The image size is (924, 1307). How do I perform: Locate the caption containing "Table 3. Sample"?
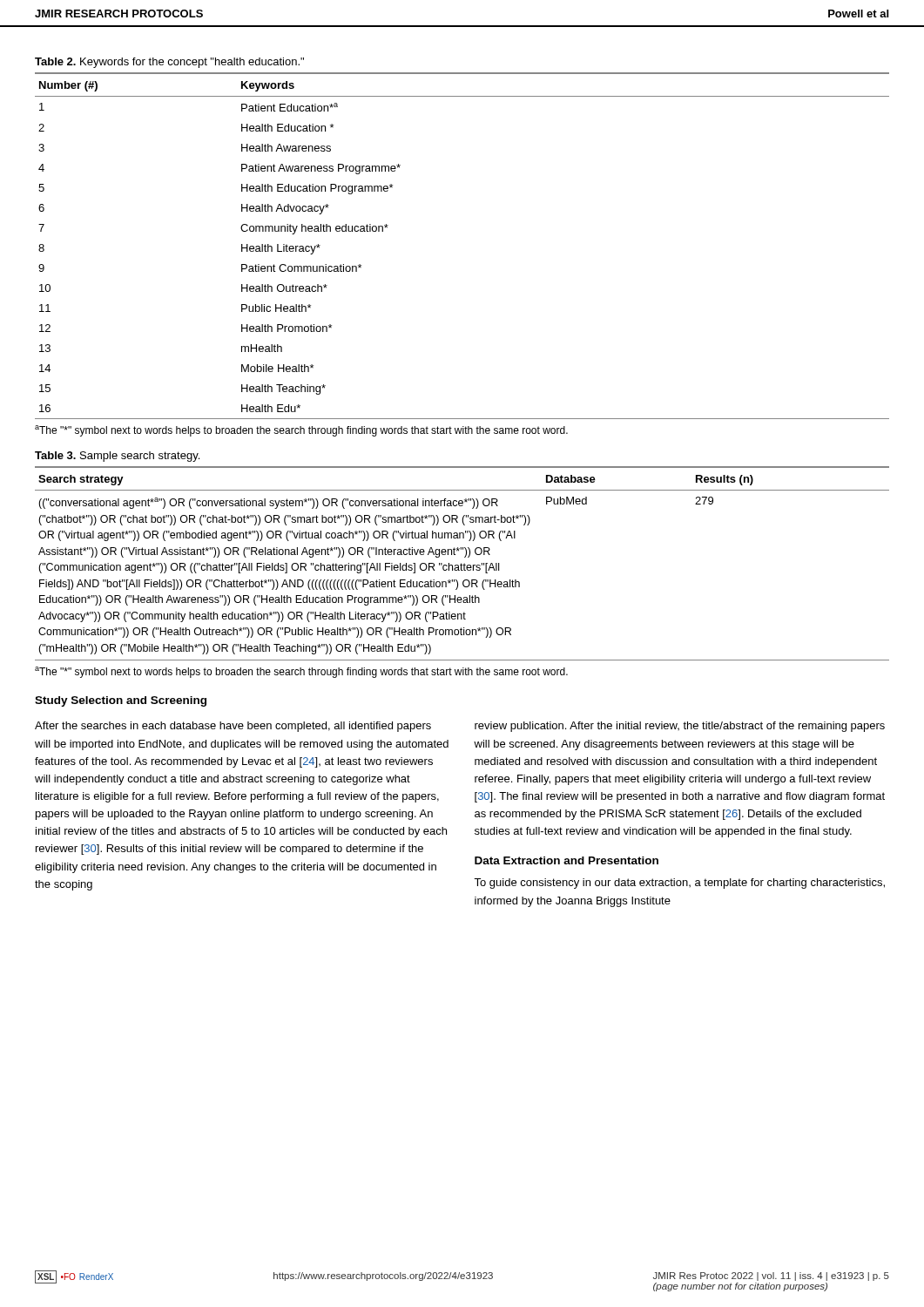118,456
